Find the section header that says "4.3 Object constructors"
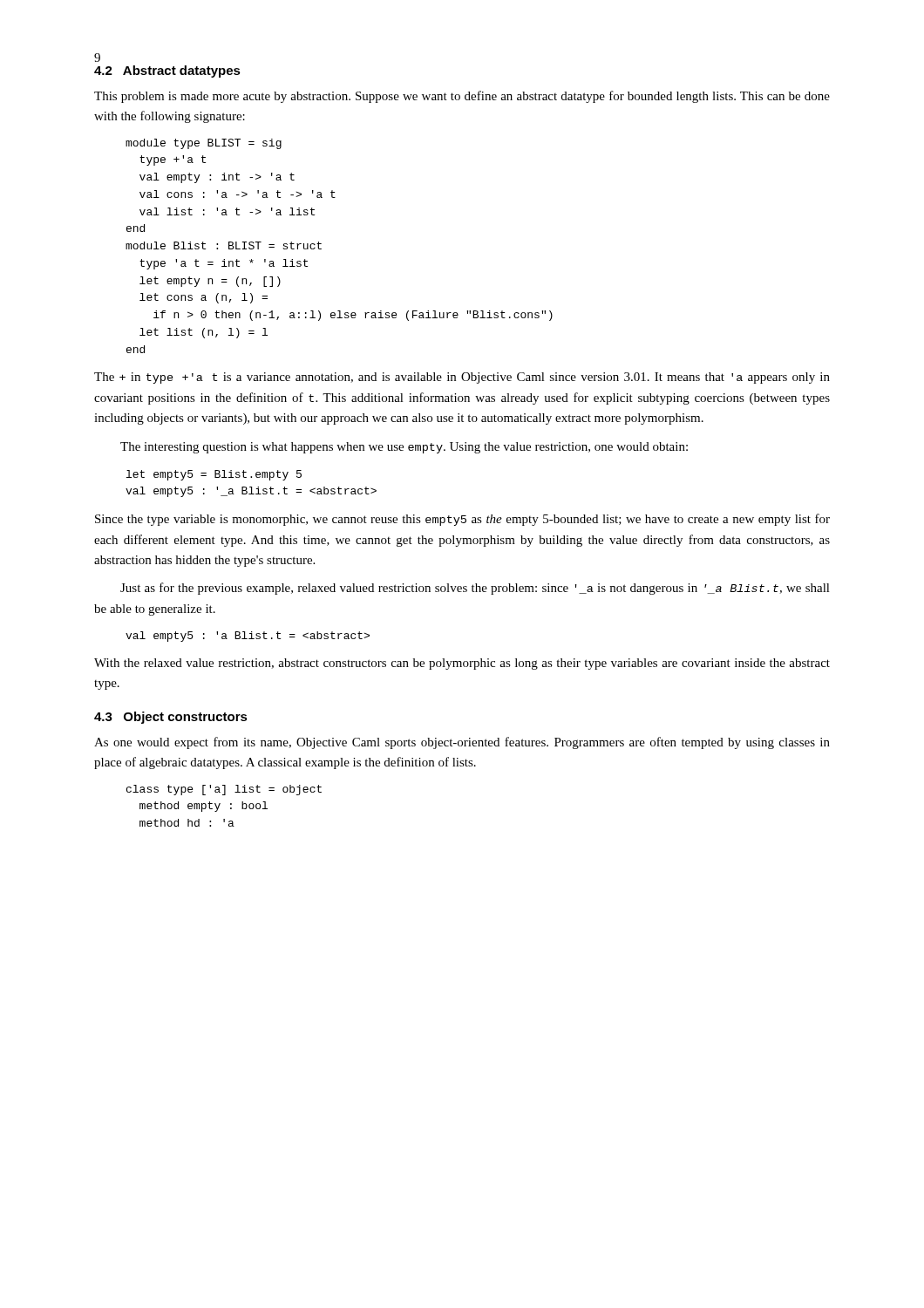 tap(171, 716)
